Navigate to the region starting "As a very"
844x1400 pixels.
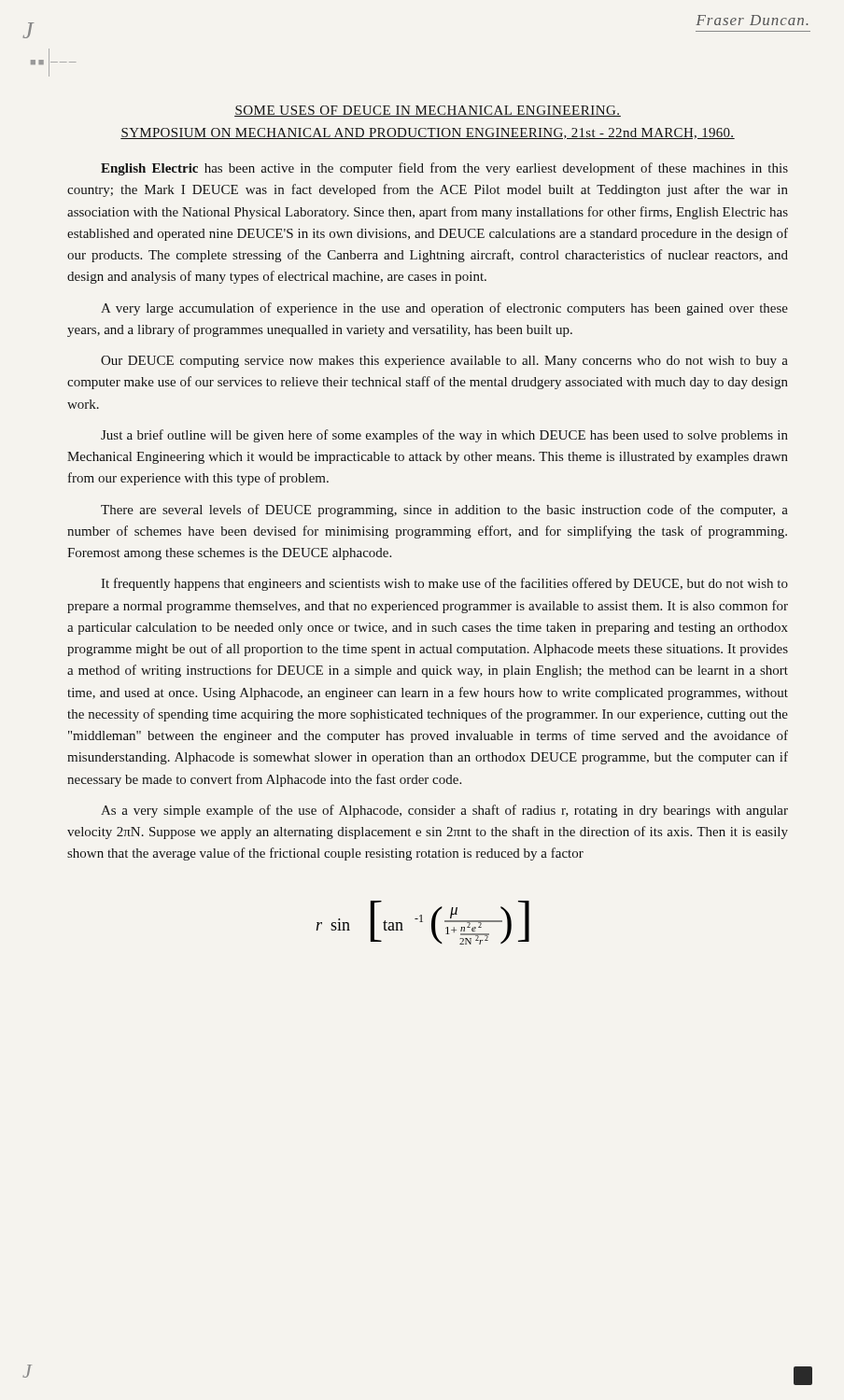point(428,832)
